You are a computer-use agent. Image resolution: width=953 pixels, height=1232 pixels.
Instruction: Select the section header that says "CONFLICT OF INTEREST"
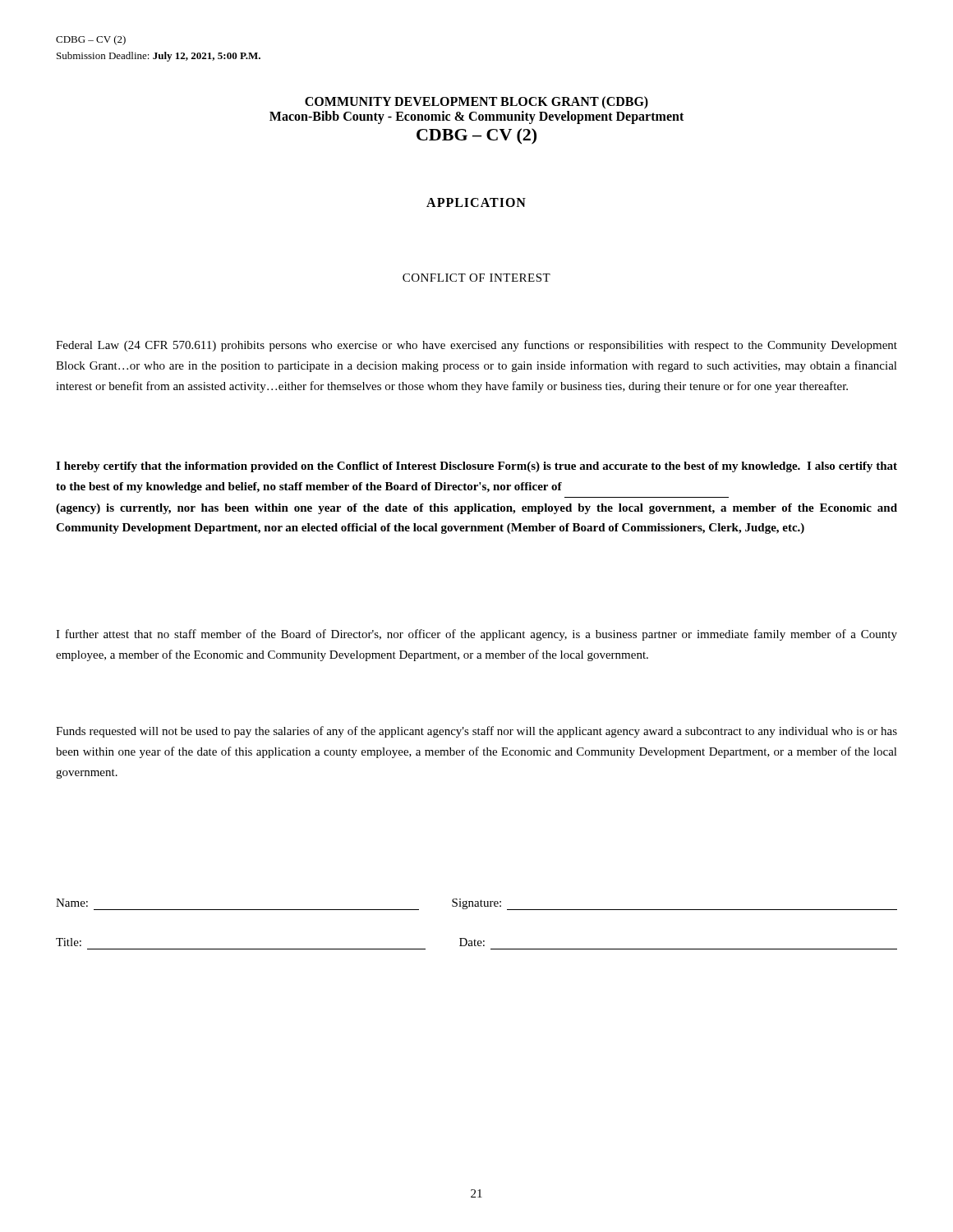coord(476,278)
